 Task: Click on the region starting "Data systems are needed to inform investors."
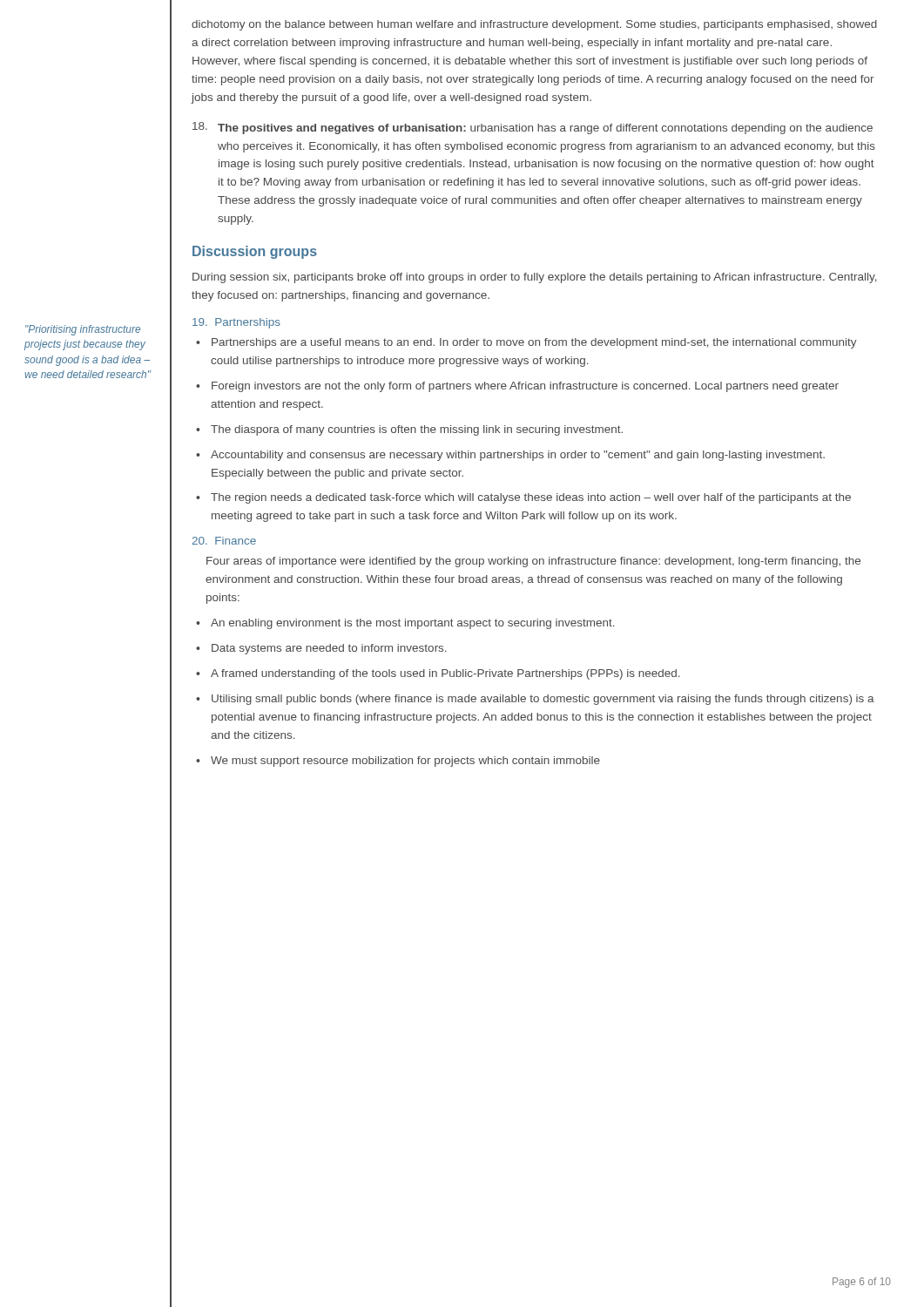pyautogui.click(x=329, y=648)
